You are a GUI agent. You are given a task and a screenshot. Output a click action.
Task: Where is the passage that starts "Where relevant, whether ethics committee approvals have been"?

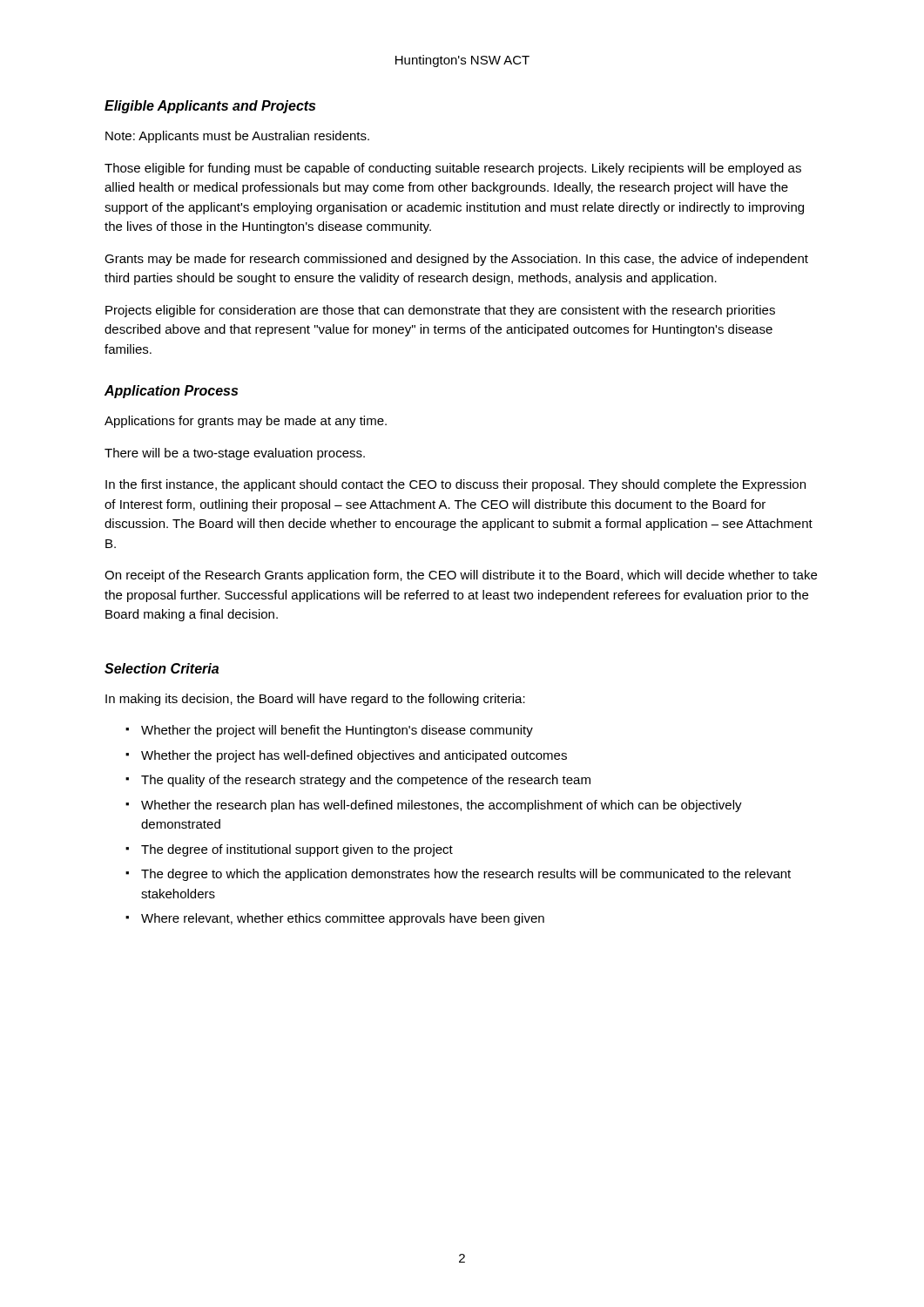click(343, 918)
